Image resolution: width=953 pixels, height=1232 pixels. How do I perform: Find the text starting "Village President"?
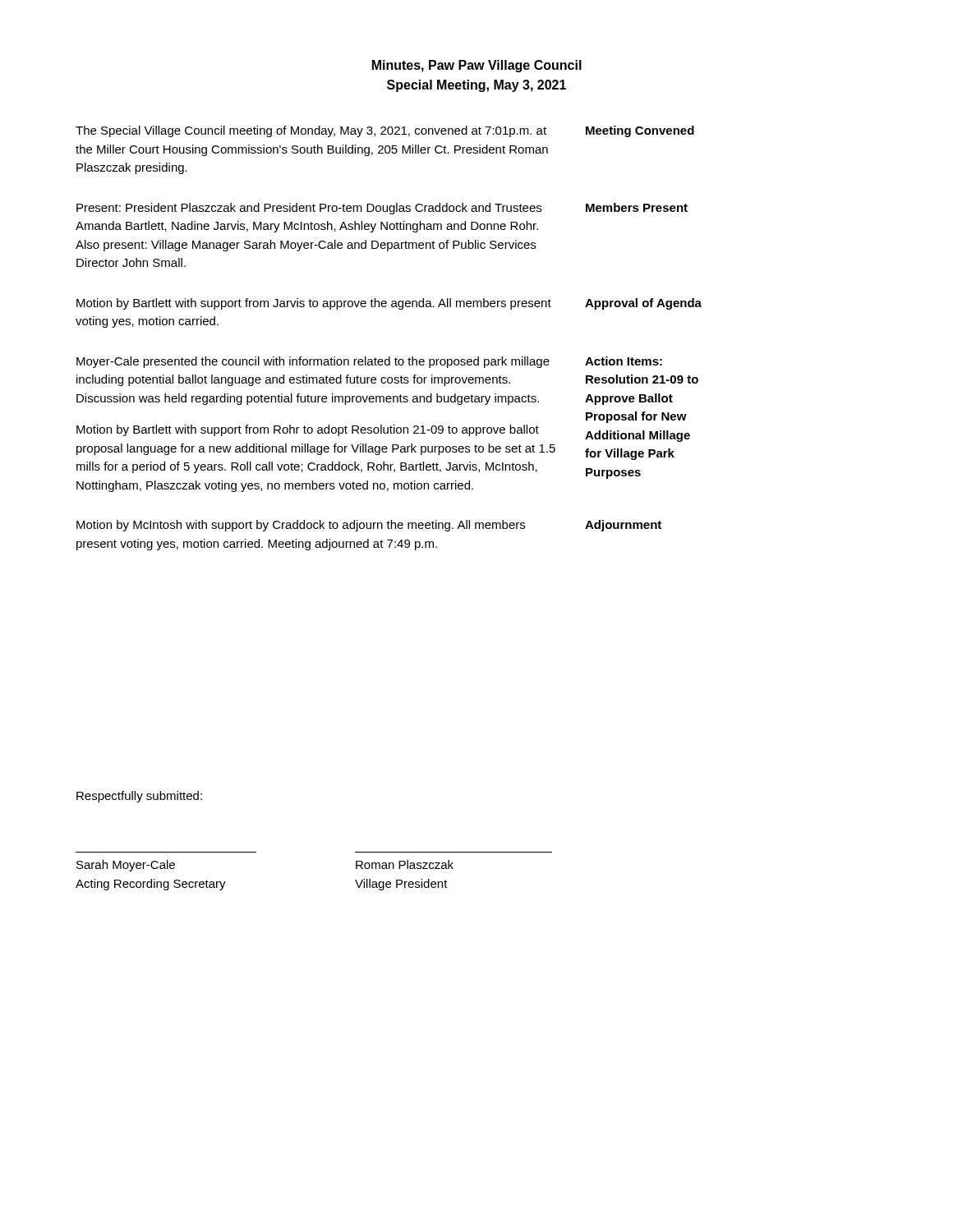[x=401, y=883]
